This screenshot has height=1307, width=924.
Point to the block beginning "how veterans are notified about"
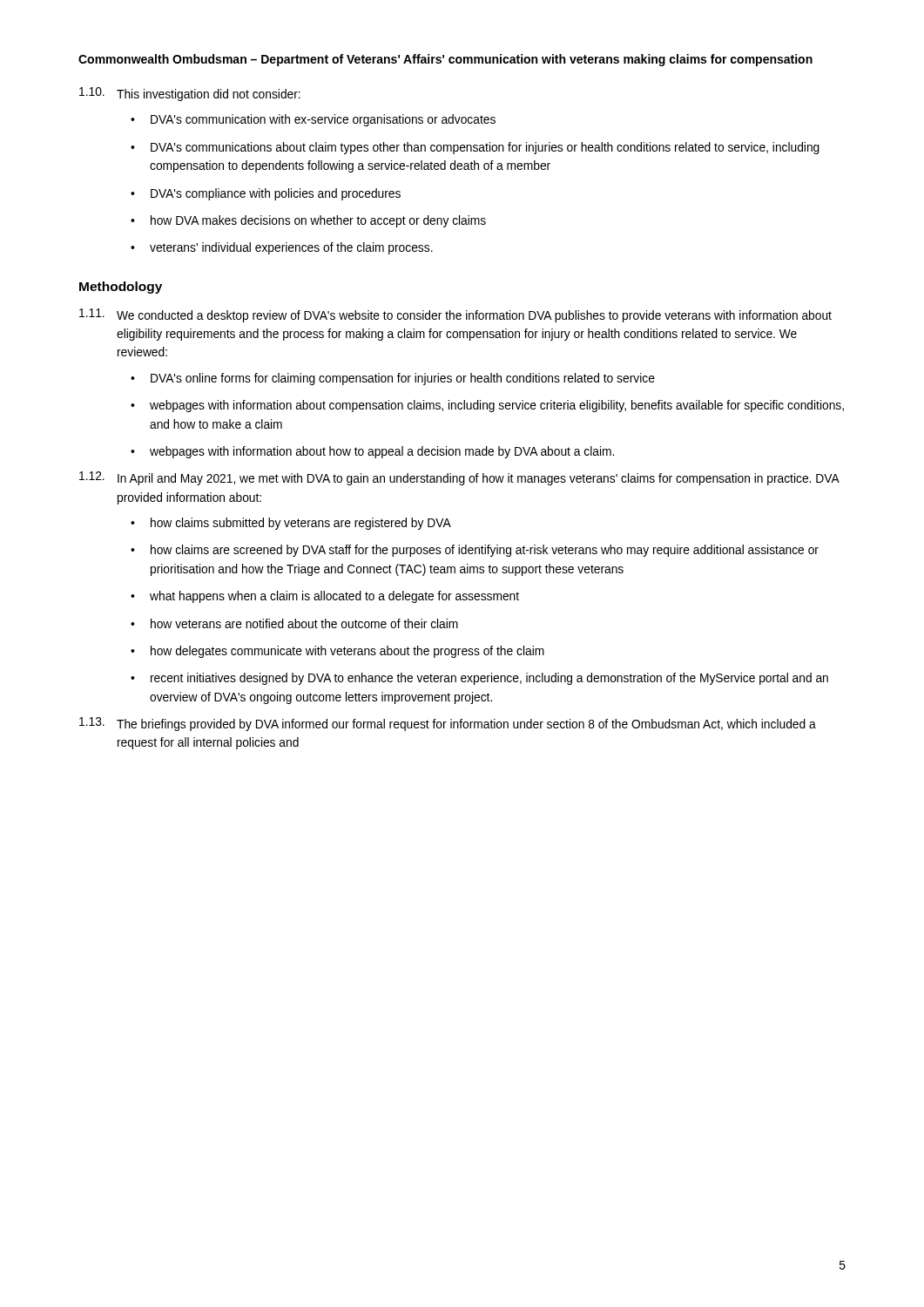click(304, 624)
